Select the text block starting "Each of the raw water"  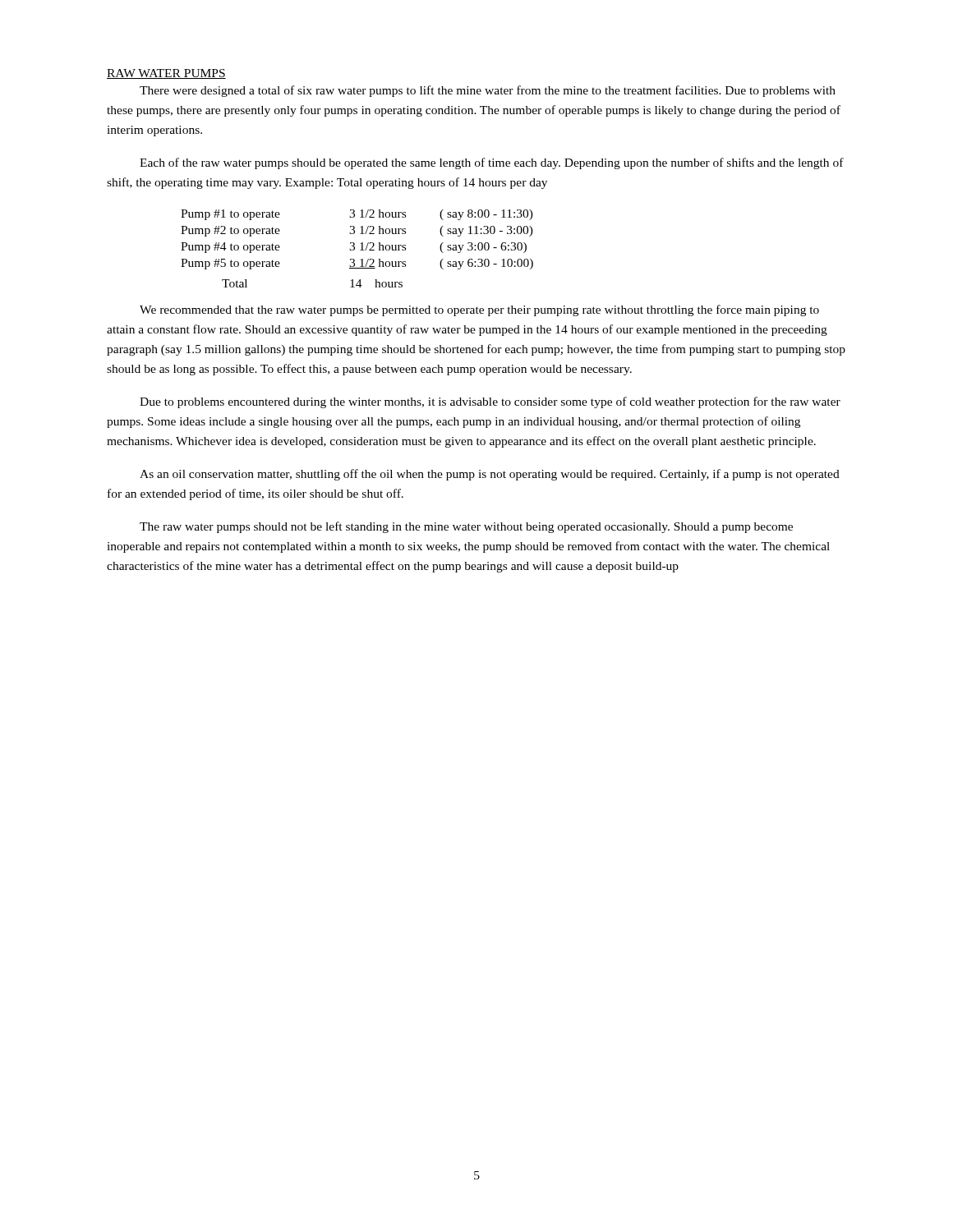pos(475,172)
